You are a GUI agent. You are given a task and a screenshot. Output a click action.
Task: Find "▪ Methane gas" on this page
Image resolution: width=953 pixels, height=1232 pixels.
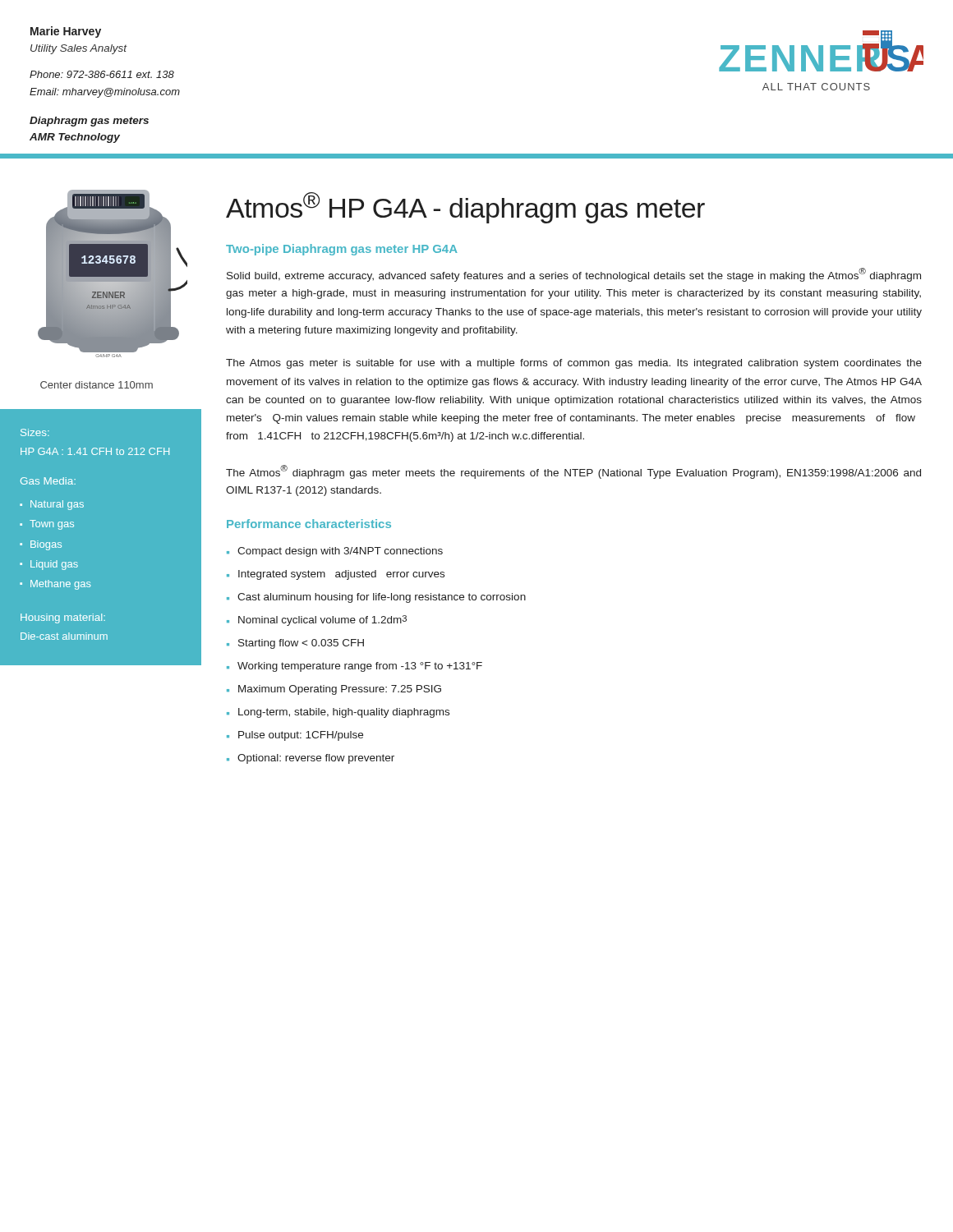point(56,584)
